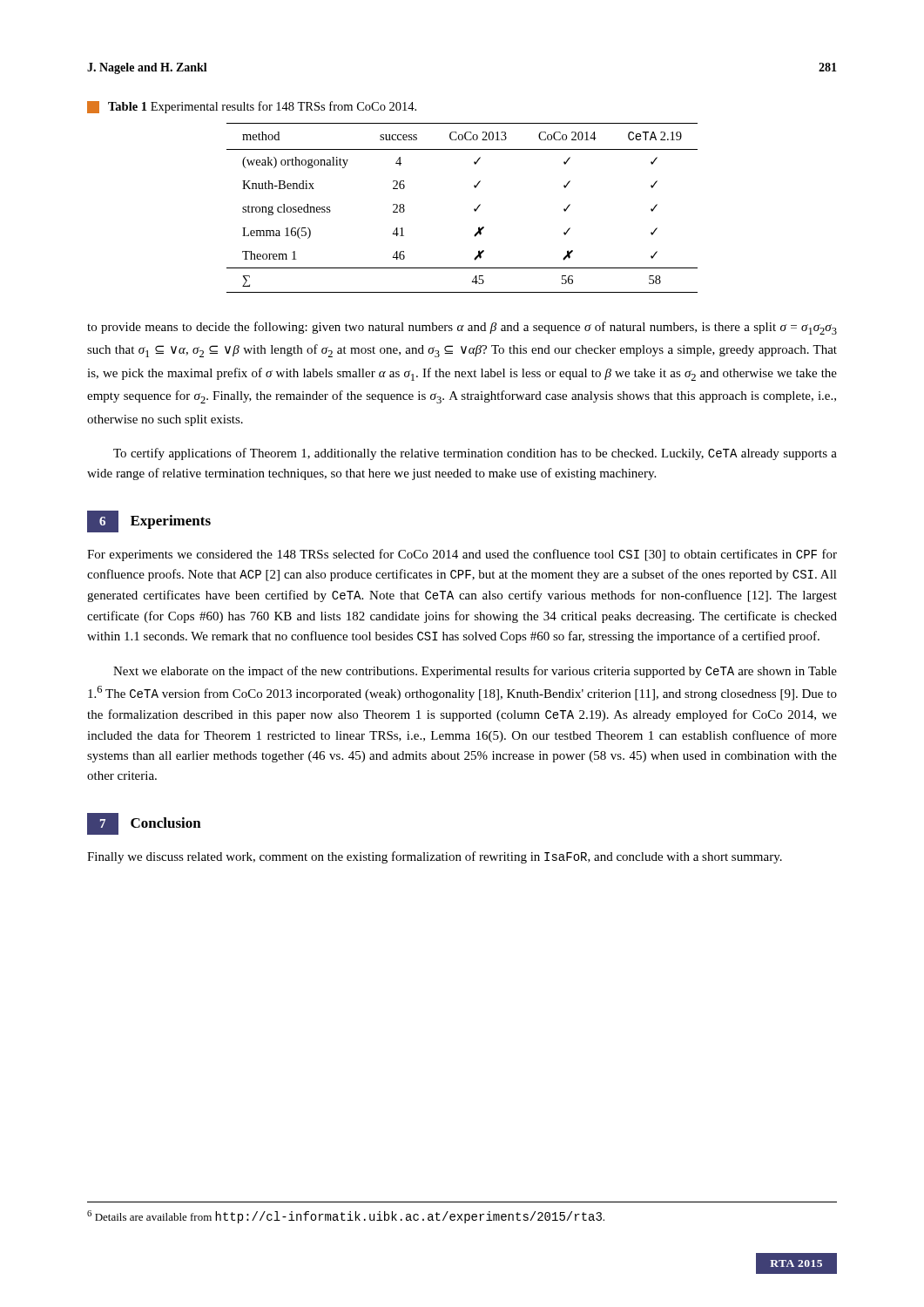Locate the caption that opens with "Table 1 Experimental"
The width and height of the screenshot is (924, 1307).
click(252, 107)
